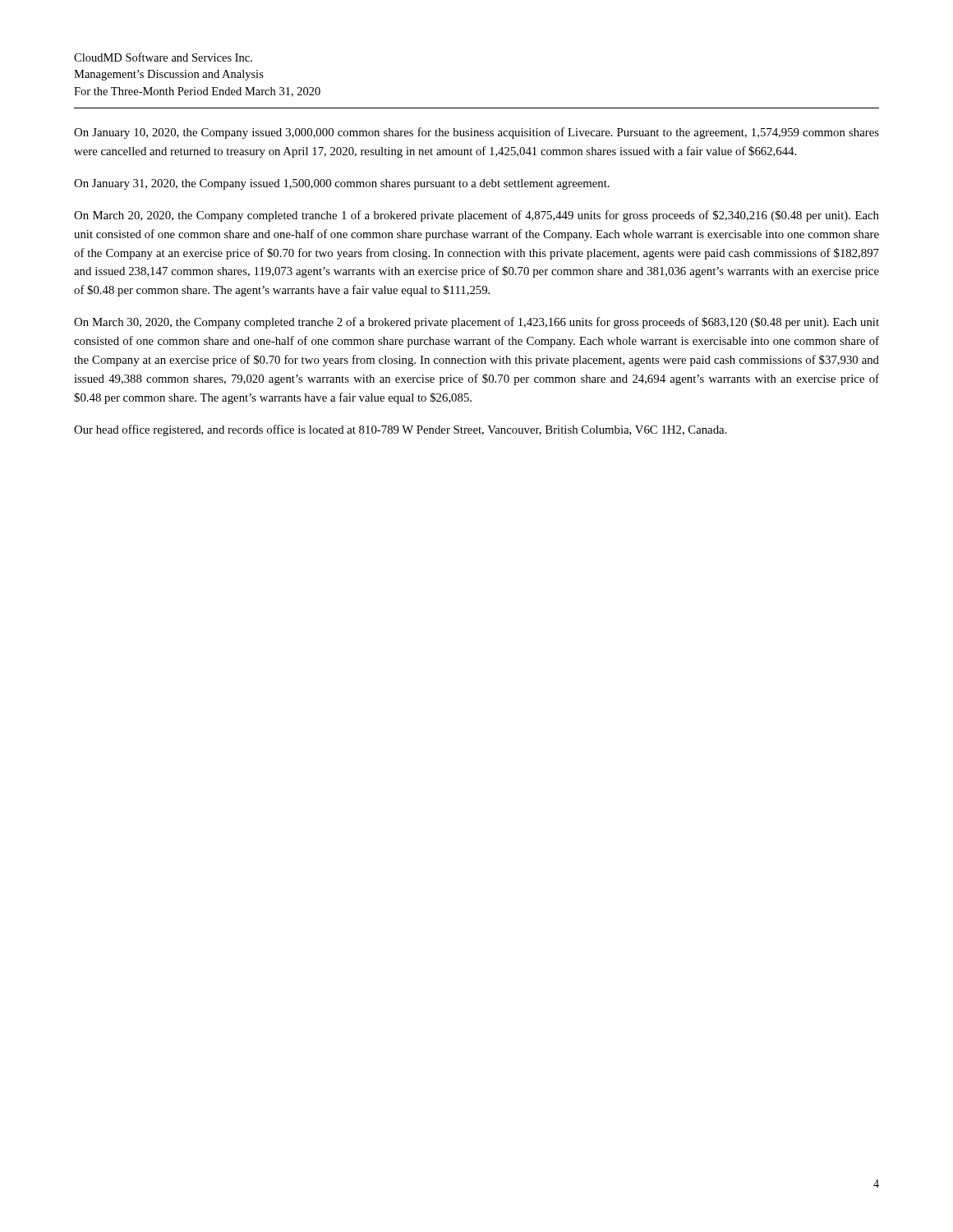The height and width of the screenshot is (1232, 953).
Task: Select the text block containing "On January 31, 2020, the Company"
Action: (x=342, y=183)
